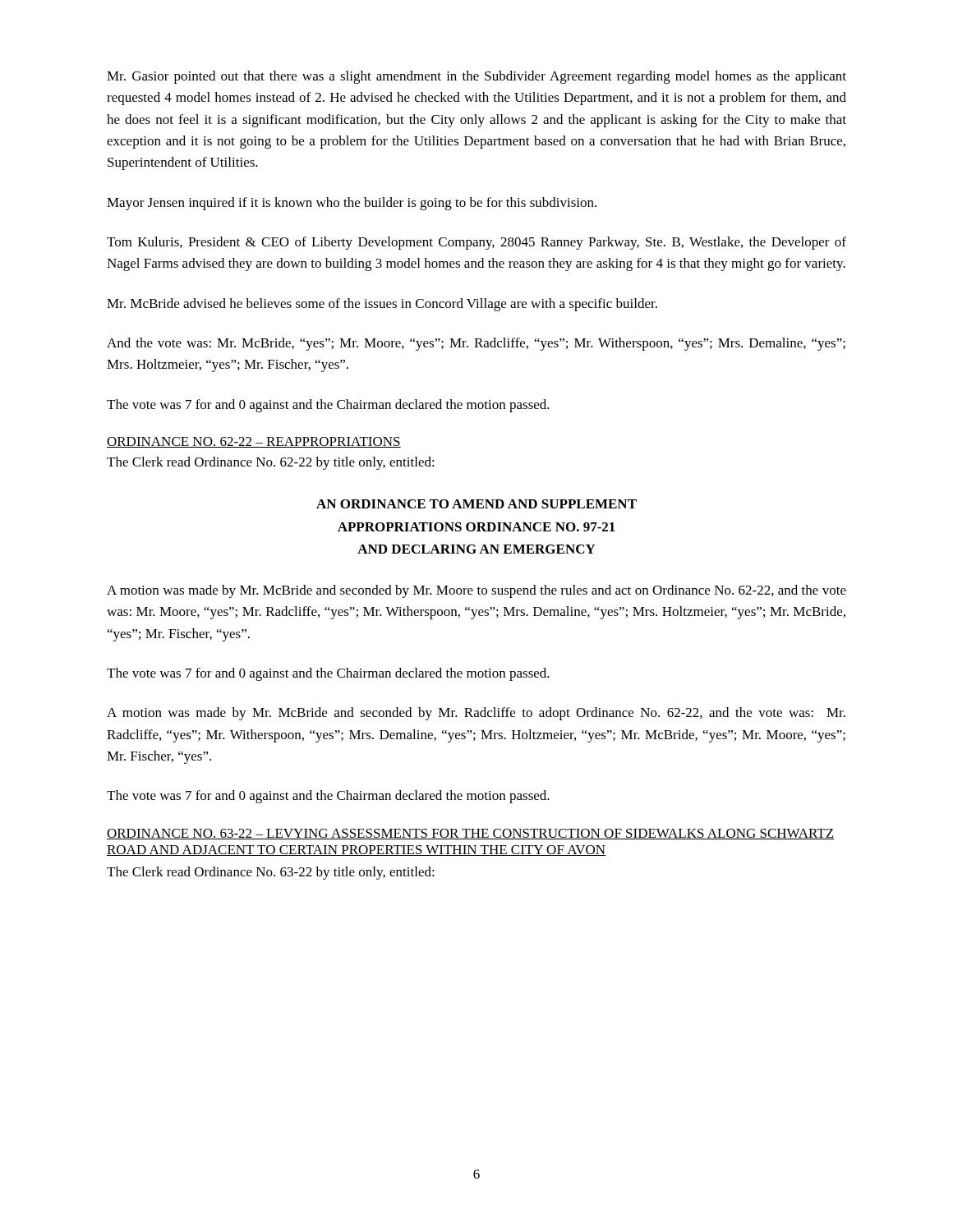This screenshot has width=953, height=1232.
Task: Point to "ORDINANCE NO. 62-22 – REAPPROPRIATIONS"
Action: tap(254, 442)
